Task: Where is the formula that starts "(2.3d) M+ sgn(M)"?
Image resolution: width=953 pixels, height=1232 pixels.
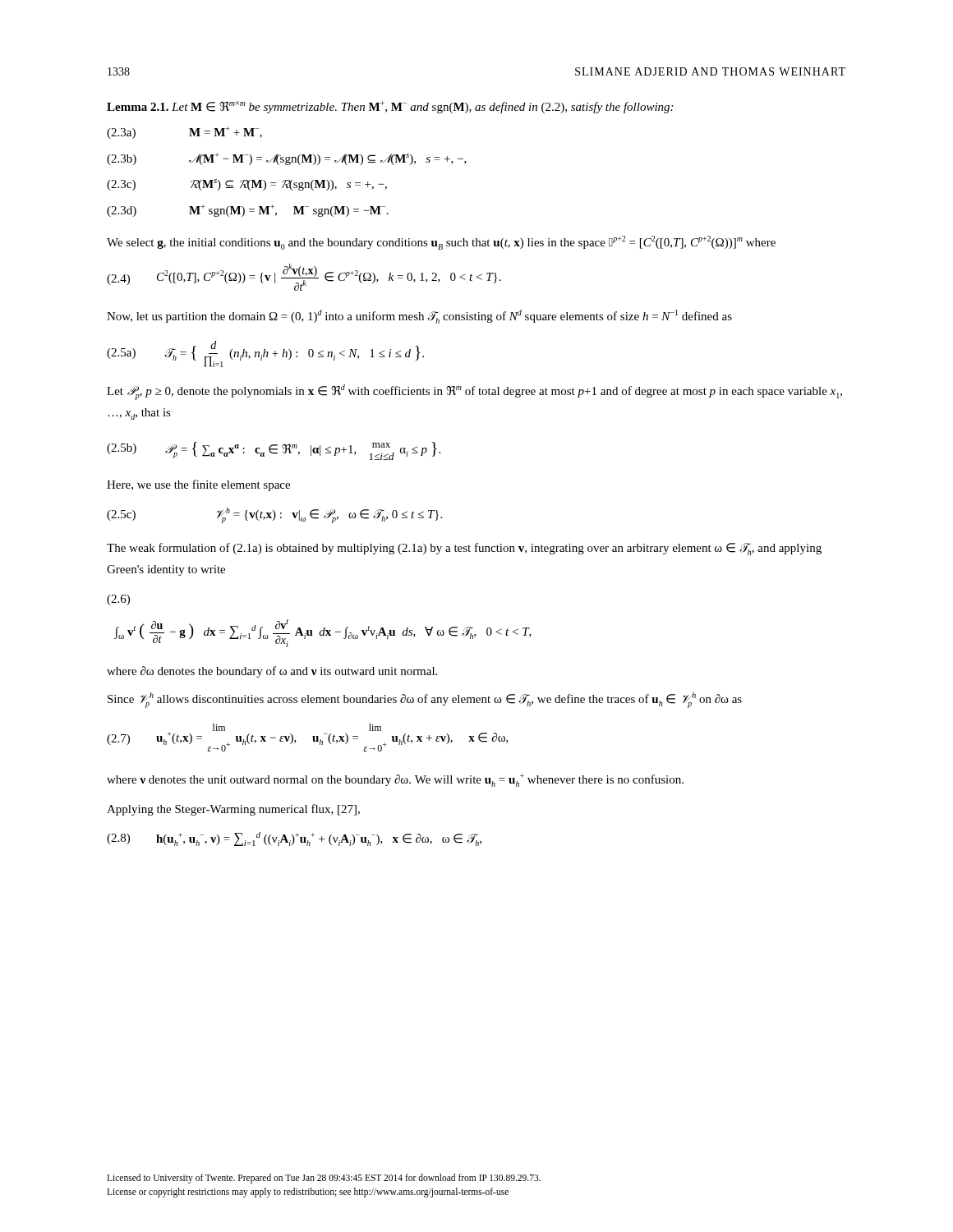Action: (x=248, y=211)
